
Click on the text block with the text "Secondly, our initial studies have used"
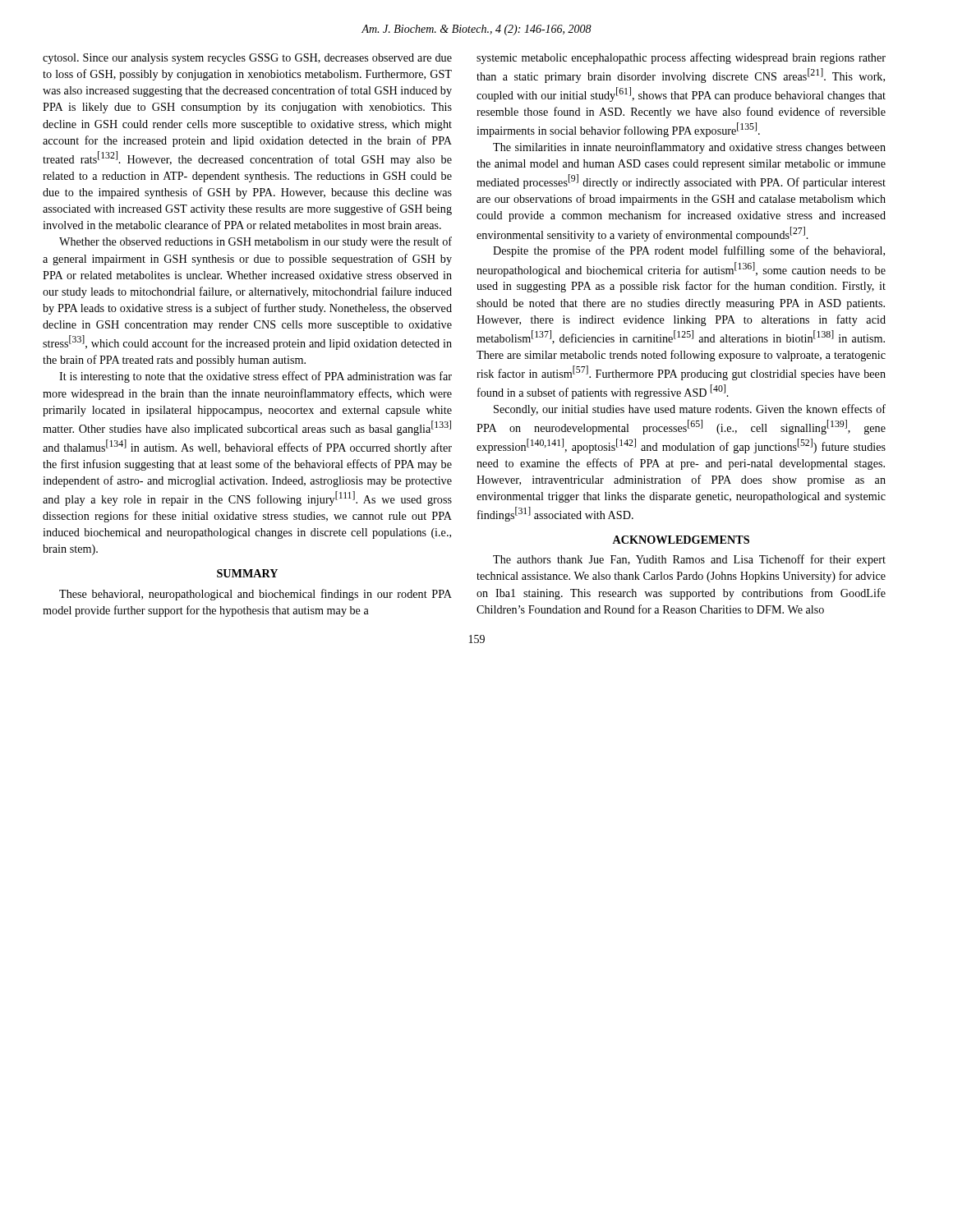[681, 462]
